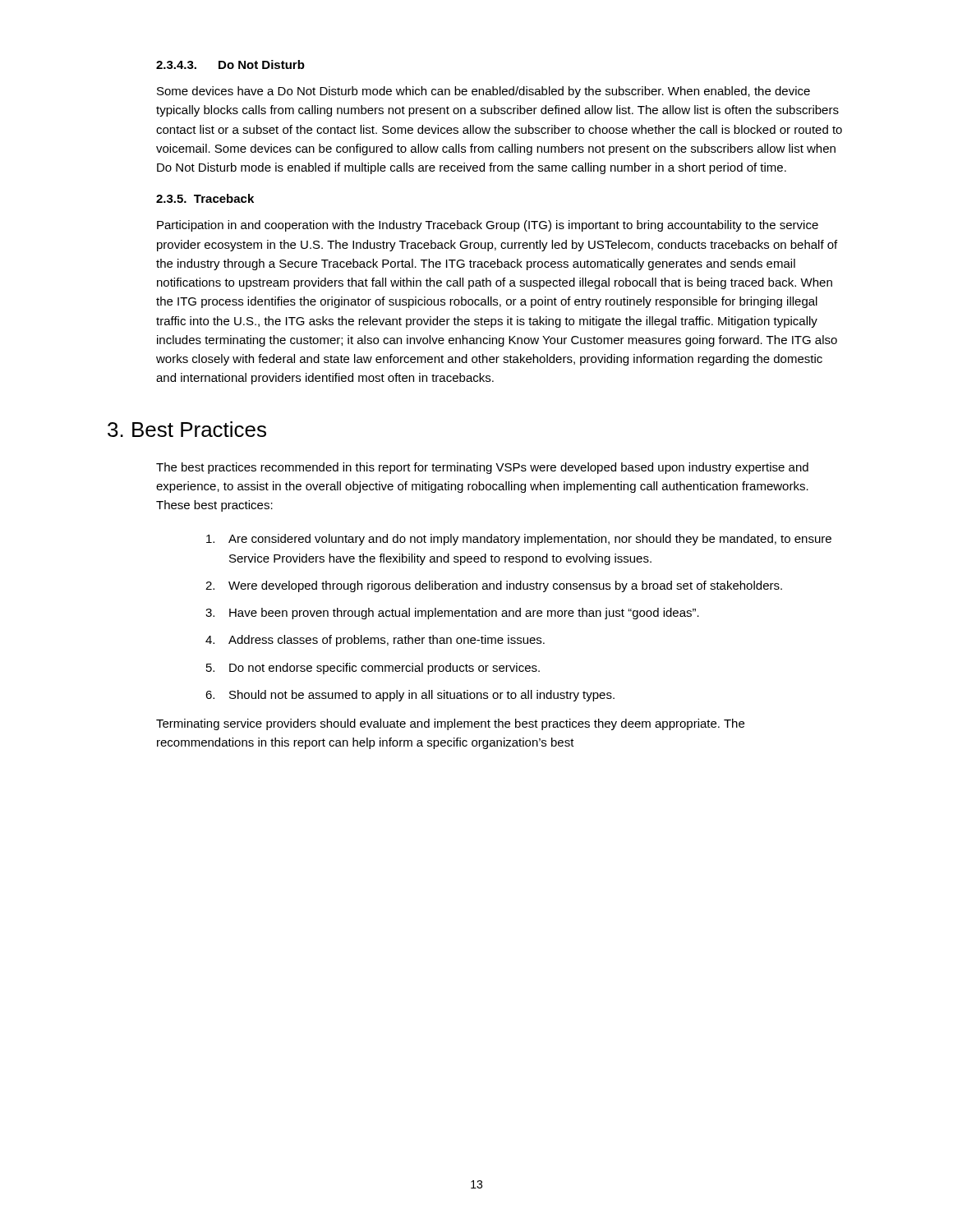Screen dimensions: 1232x953
Task: Find the text block with the text "Some devices have"
Action: pos(499,129)
